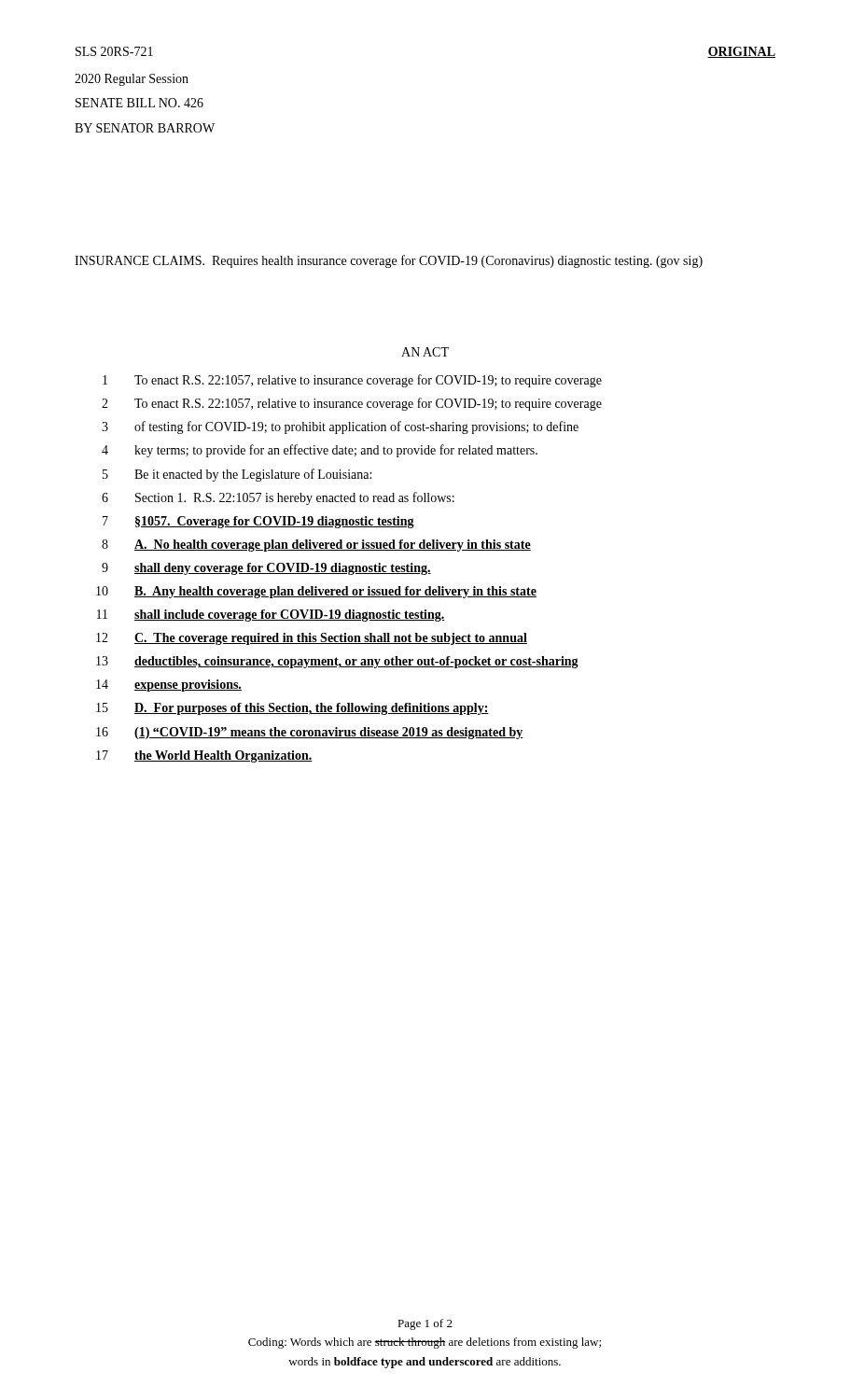Find the block on this page that starts "5 Be it"
The width and height of the screenshot is (850, 1400).
click(x=237, y=475)
